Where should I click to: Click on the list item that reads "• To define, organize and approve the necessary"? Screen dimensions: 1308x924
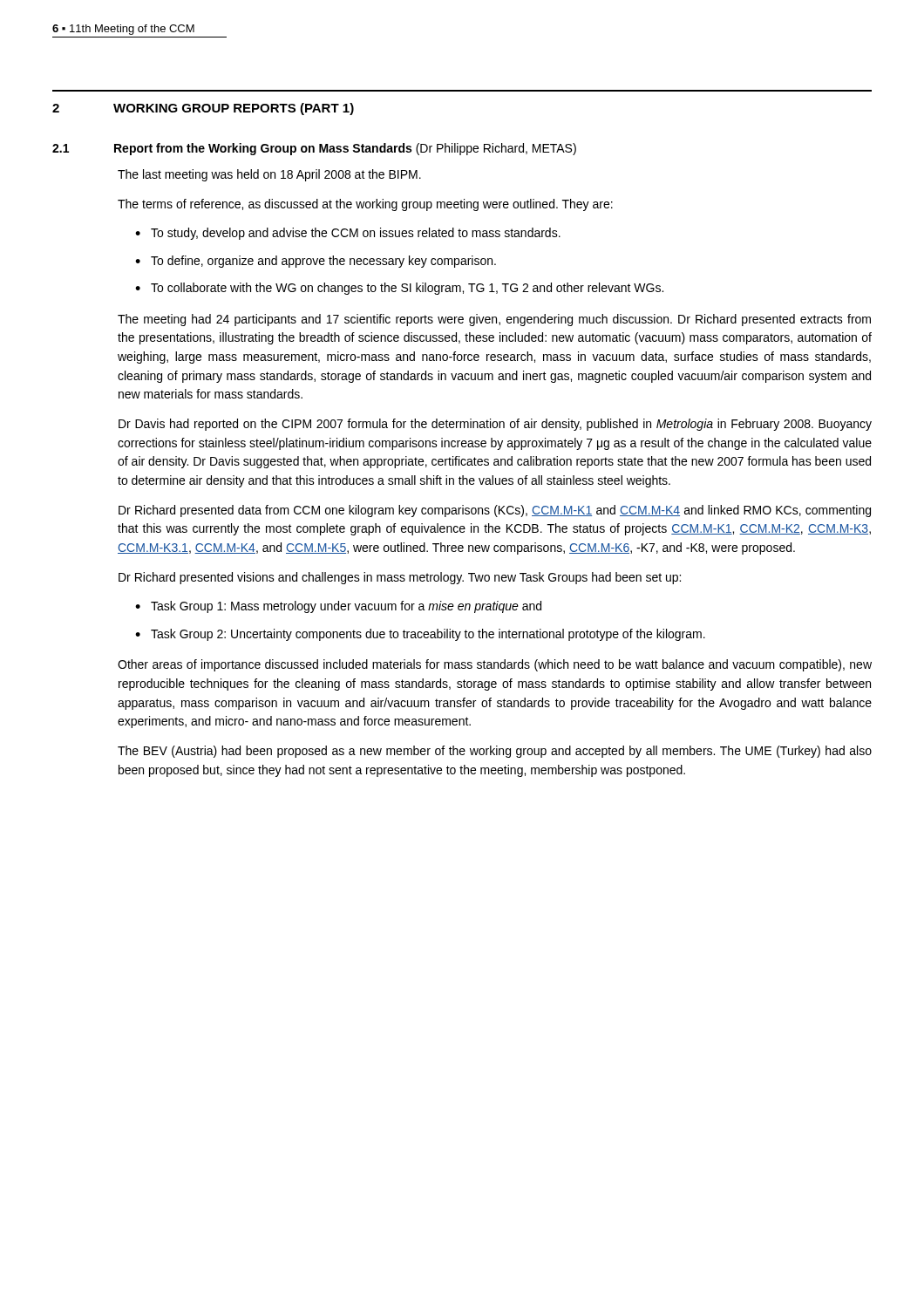[x=316, y=262]
